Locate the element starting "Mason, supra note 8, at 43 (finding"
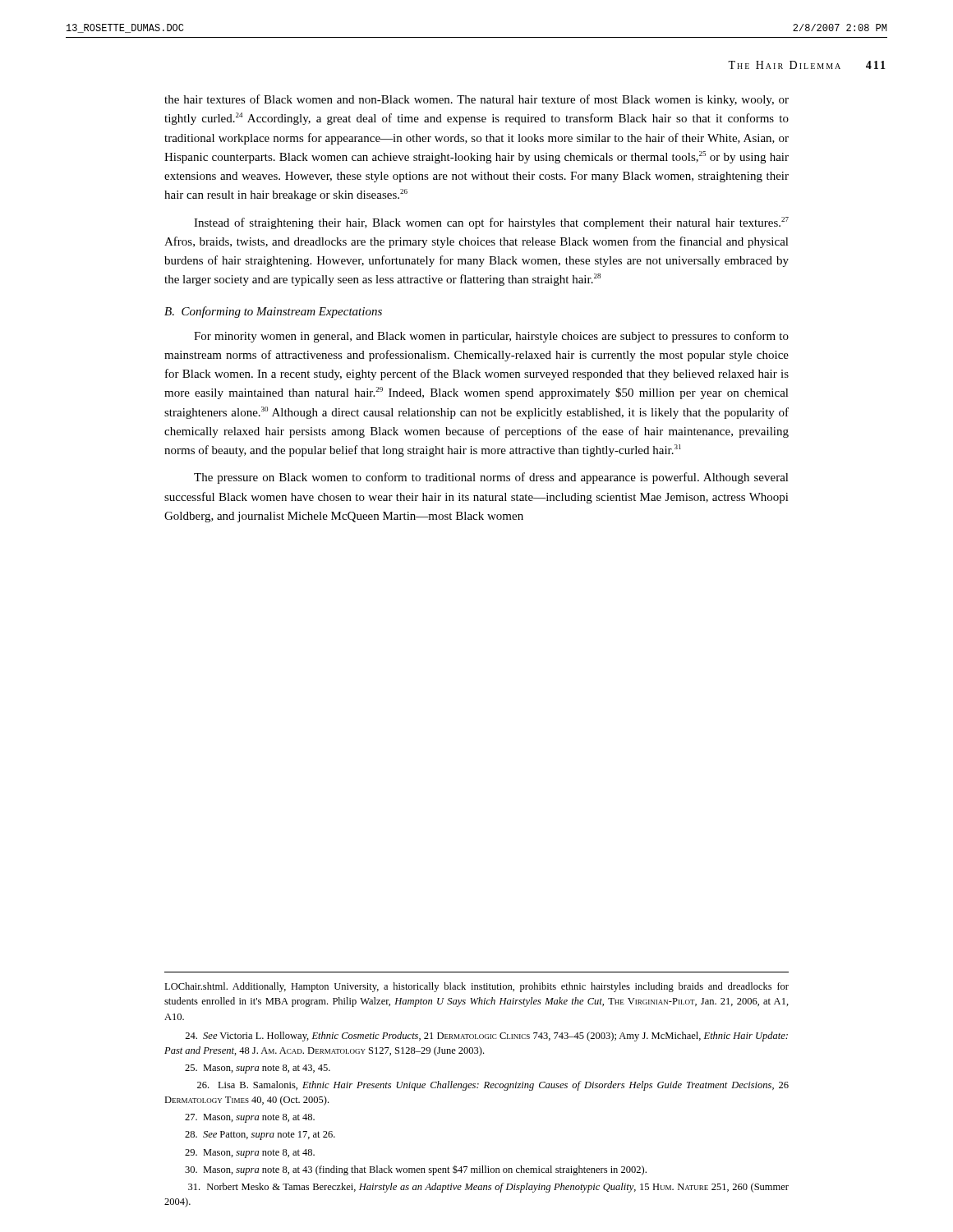953x1232 pixels. click(x=406, y=1169)
